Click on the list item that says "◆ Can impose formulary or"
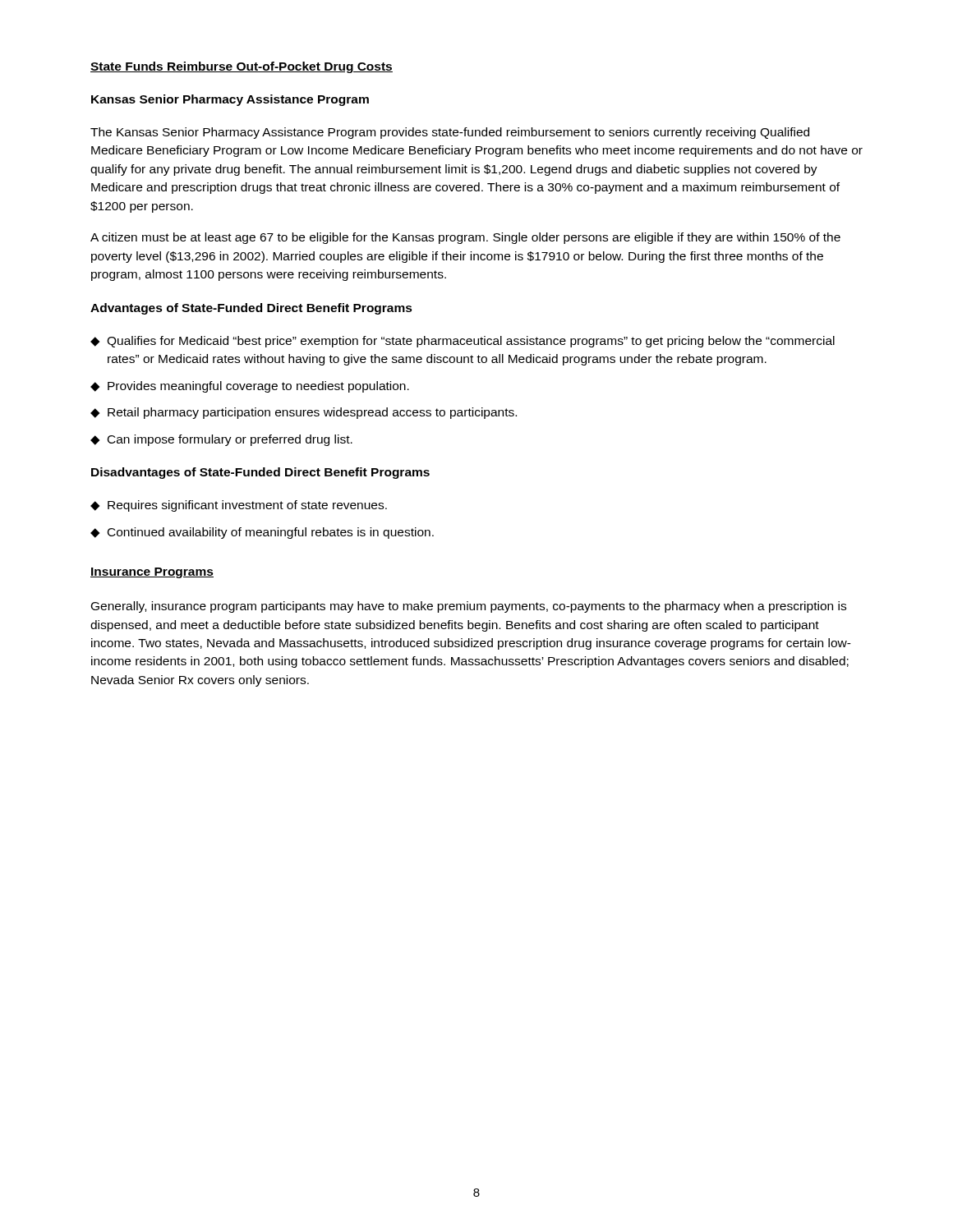Screen dimensions: 1232x953 (x=221, y=440)
